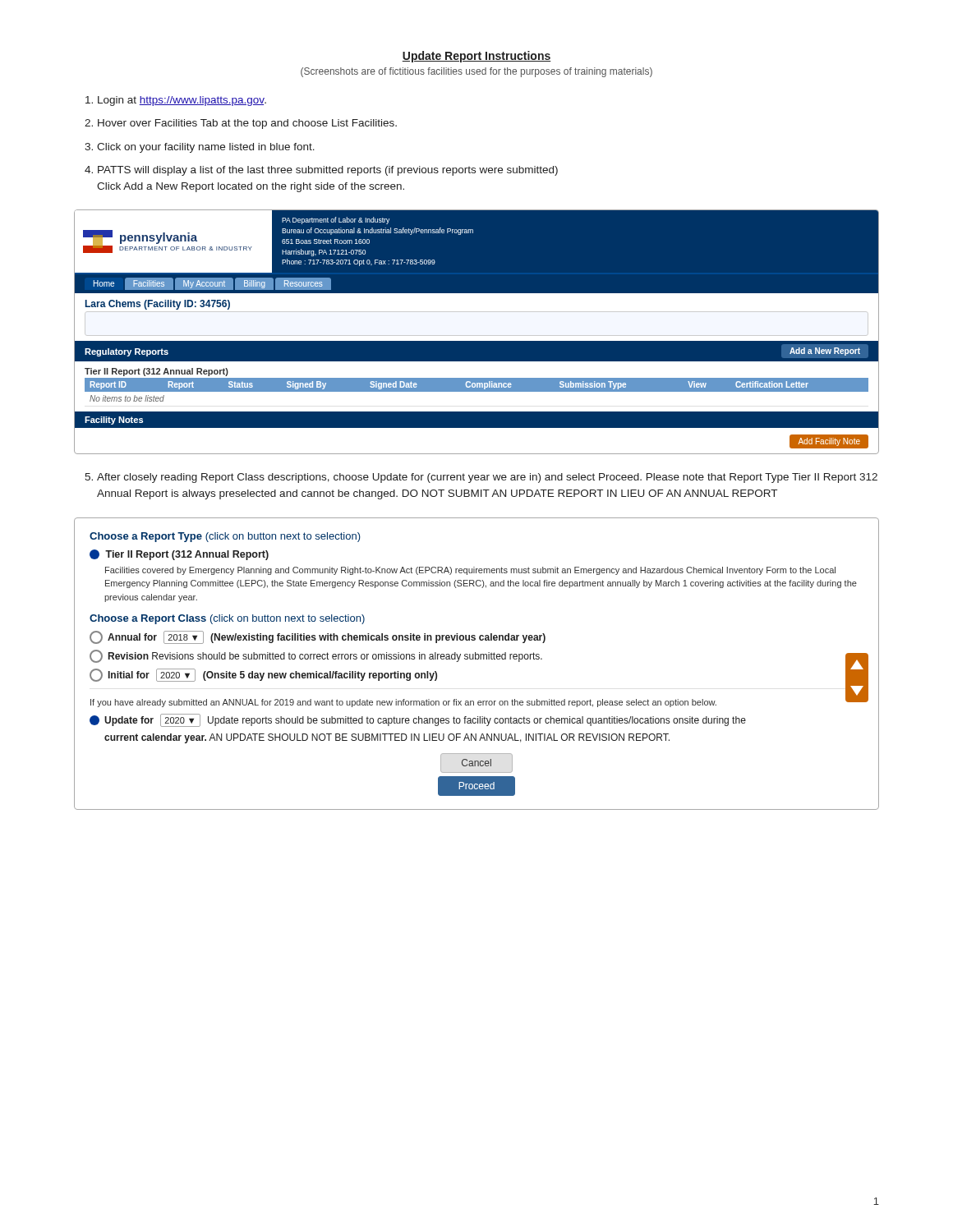The width and height of the screenshot is (953, 1232).
Task: Click the passage that begins "Hover over Facilities"
Action: tap(247, 123)
